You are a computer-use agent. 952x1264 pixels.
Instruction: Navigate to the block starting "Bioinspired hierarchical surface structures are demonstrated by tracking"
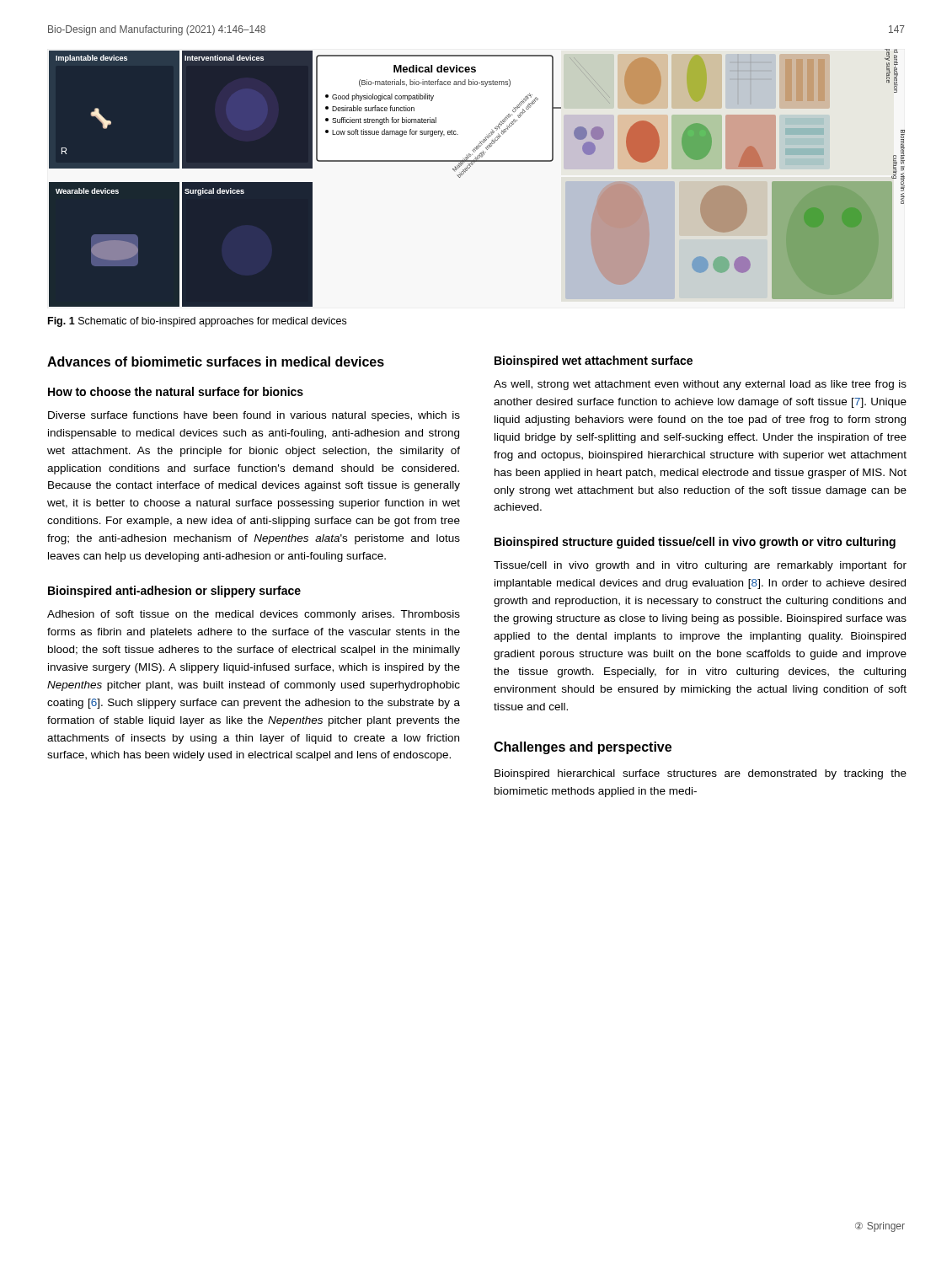pos(700,782)
